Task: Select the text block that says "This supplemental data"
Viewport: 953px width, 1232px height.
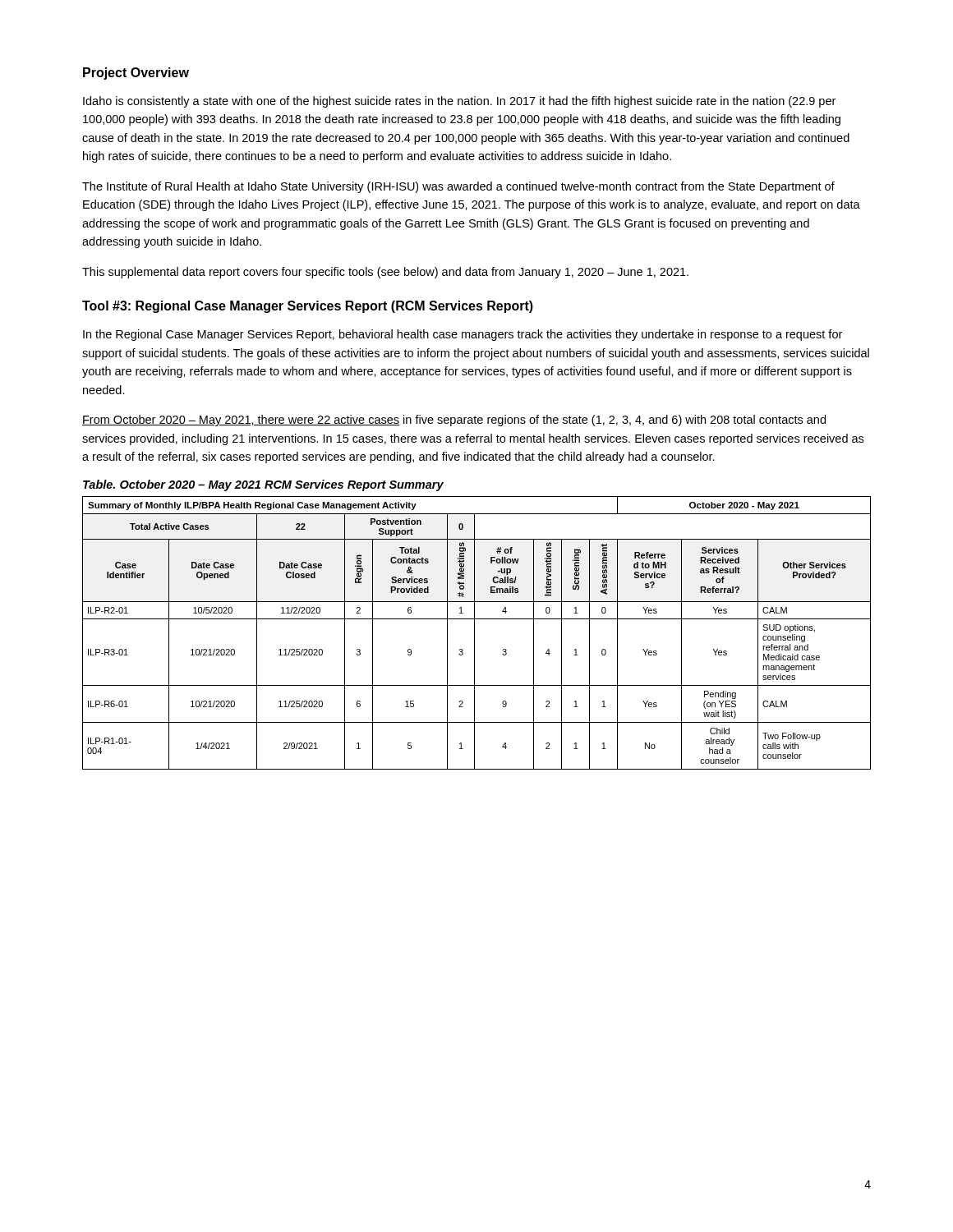Action: coord(386,272)
